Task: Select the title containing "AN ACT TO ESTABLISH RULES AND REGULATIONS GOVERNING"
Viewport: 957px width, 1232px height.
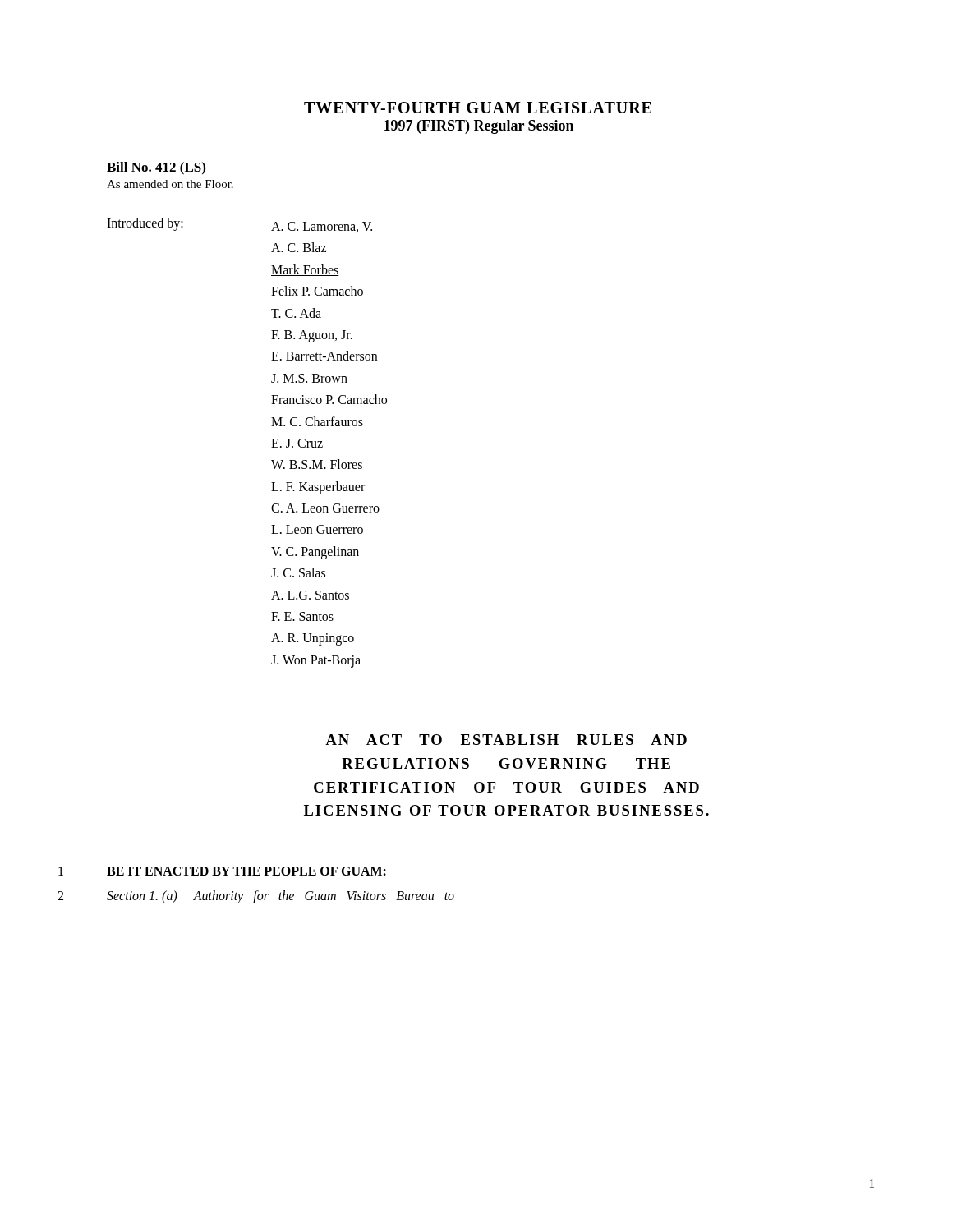Action: pyautogui.click(x=507, y=775)
